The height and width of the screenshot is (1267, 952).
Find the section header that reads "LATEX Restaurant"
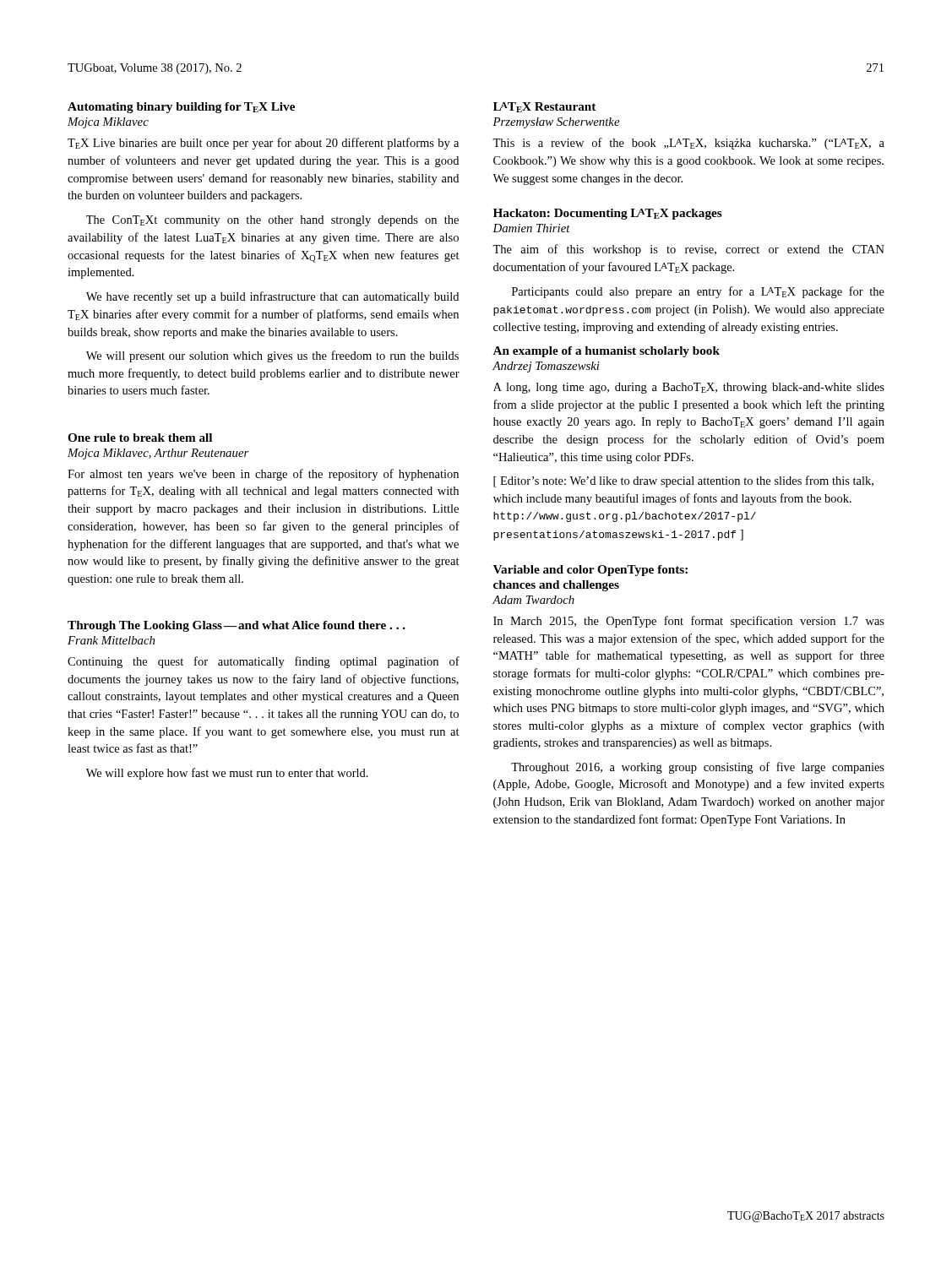[544, 106]
